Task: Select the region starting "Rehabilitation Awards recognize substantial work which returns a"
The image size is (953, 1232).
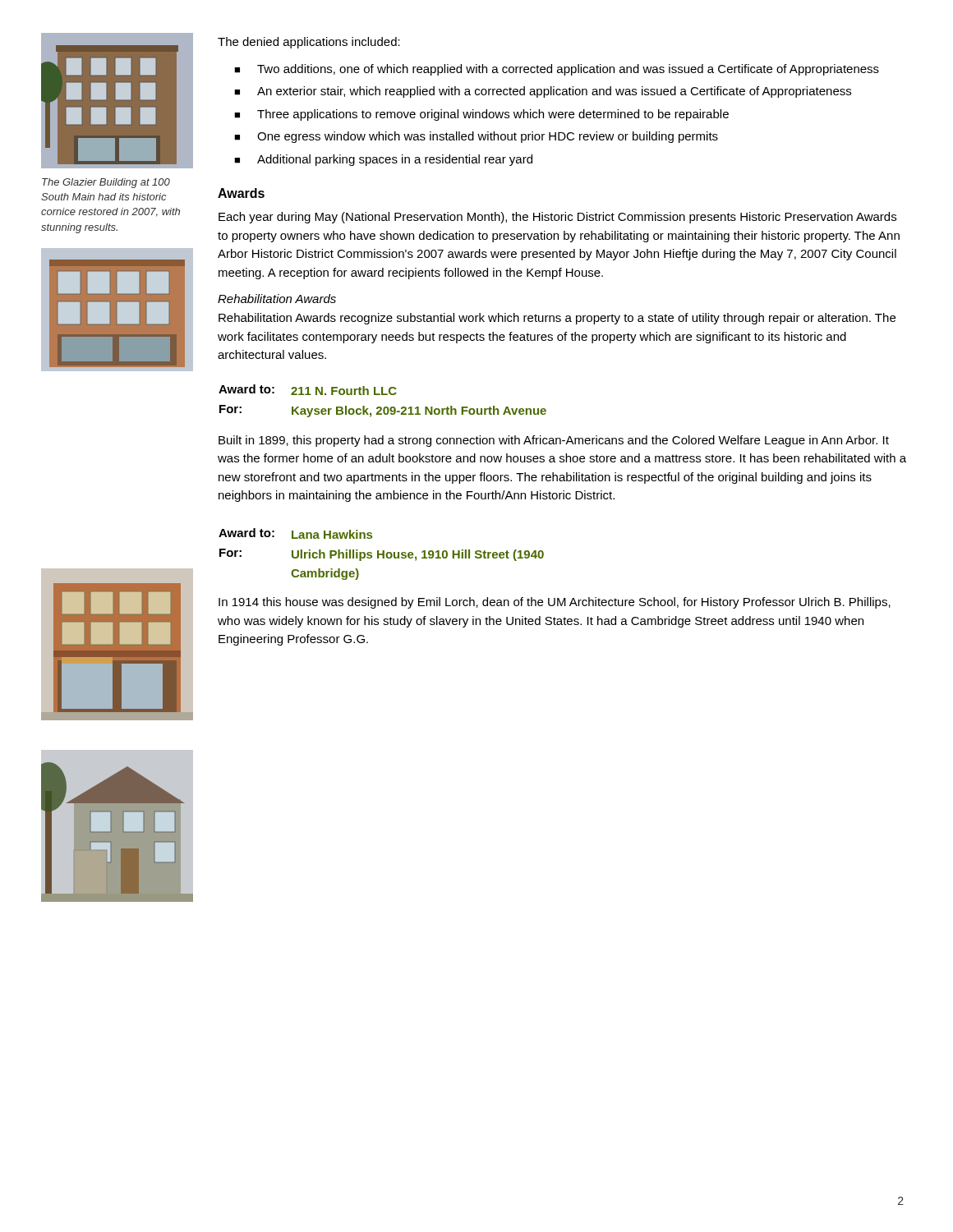Action: click(x=557, y=336)
